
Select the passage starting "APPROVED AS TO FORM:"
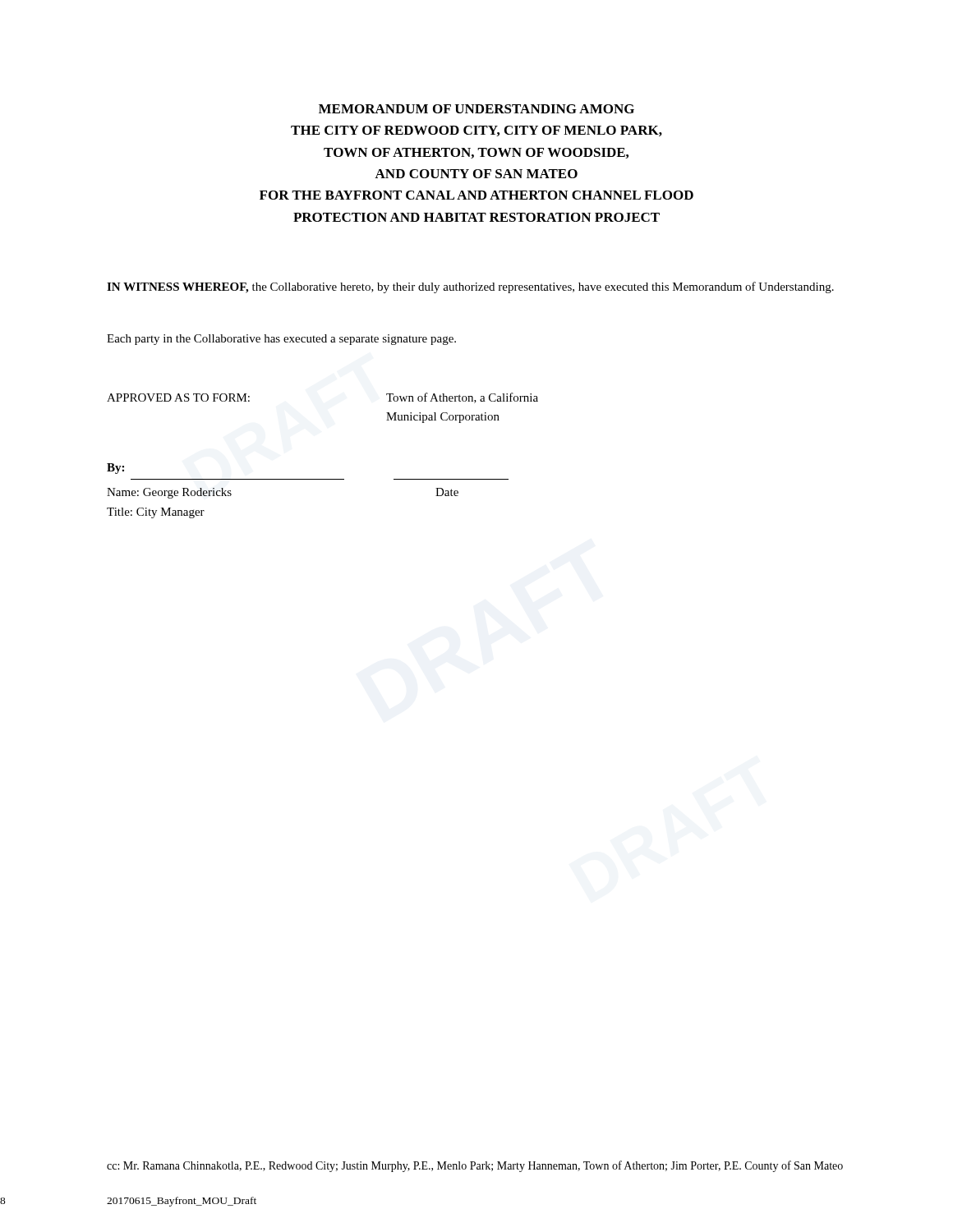[476, 407]
